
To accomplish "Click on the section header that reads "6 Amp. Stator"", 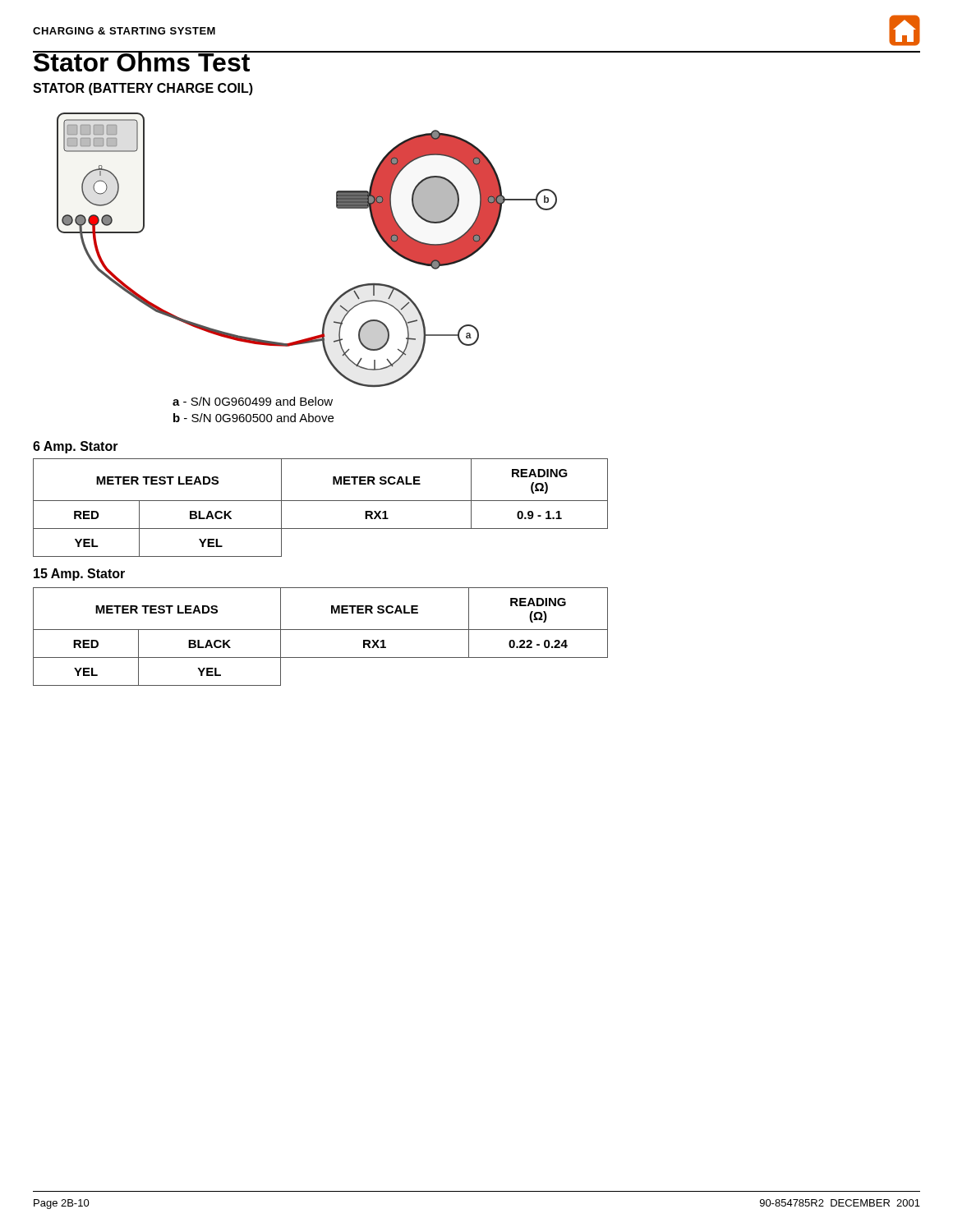I will tap(75, 446).
